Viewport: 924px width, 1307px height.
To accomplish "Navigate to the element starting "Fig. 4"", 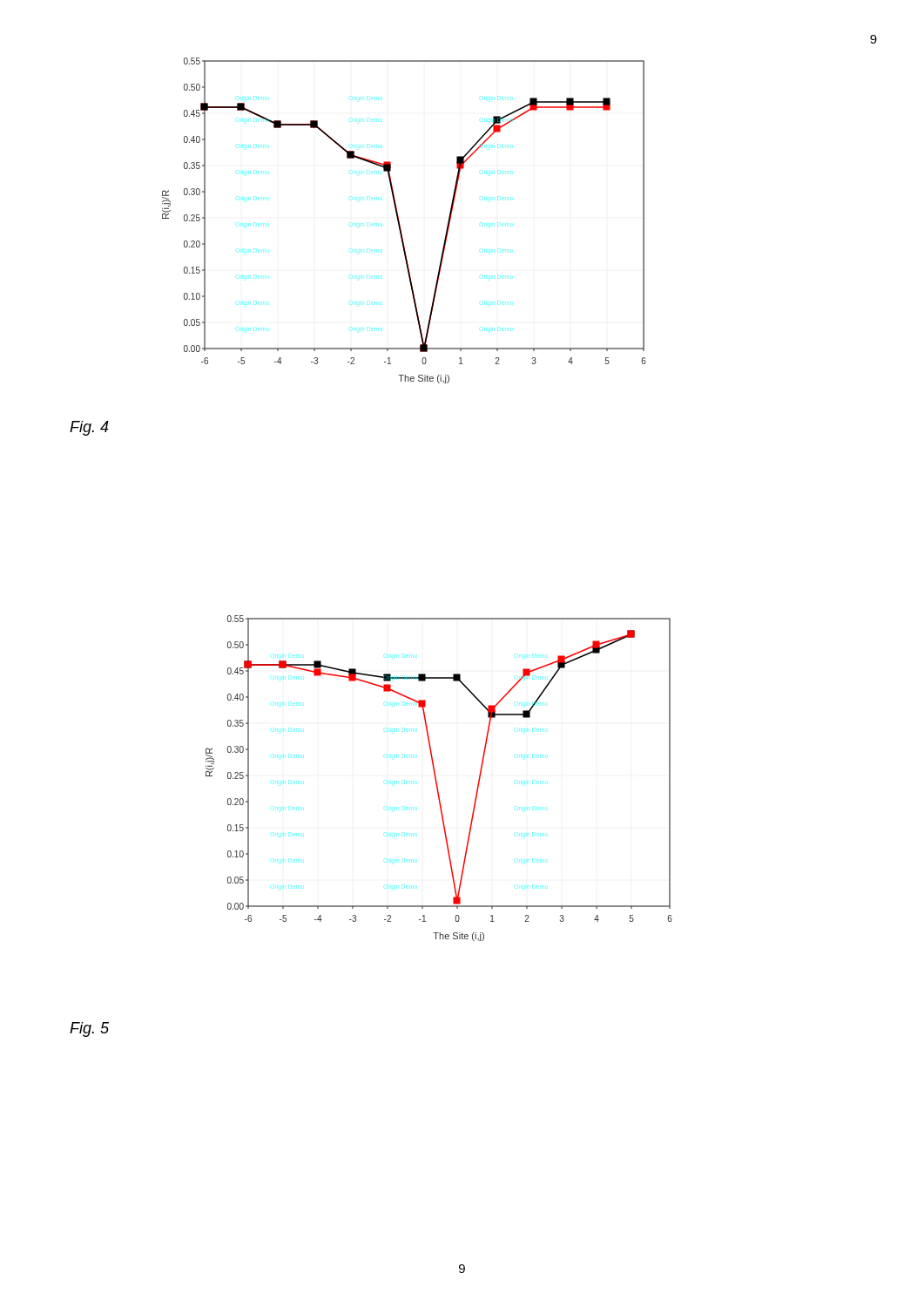I will click(89, 427).
